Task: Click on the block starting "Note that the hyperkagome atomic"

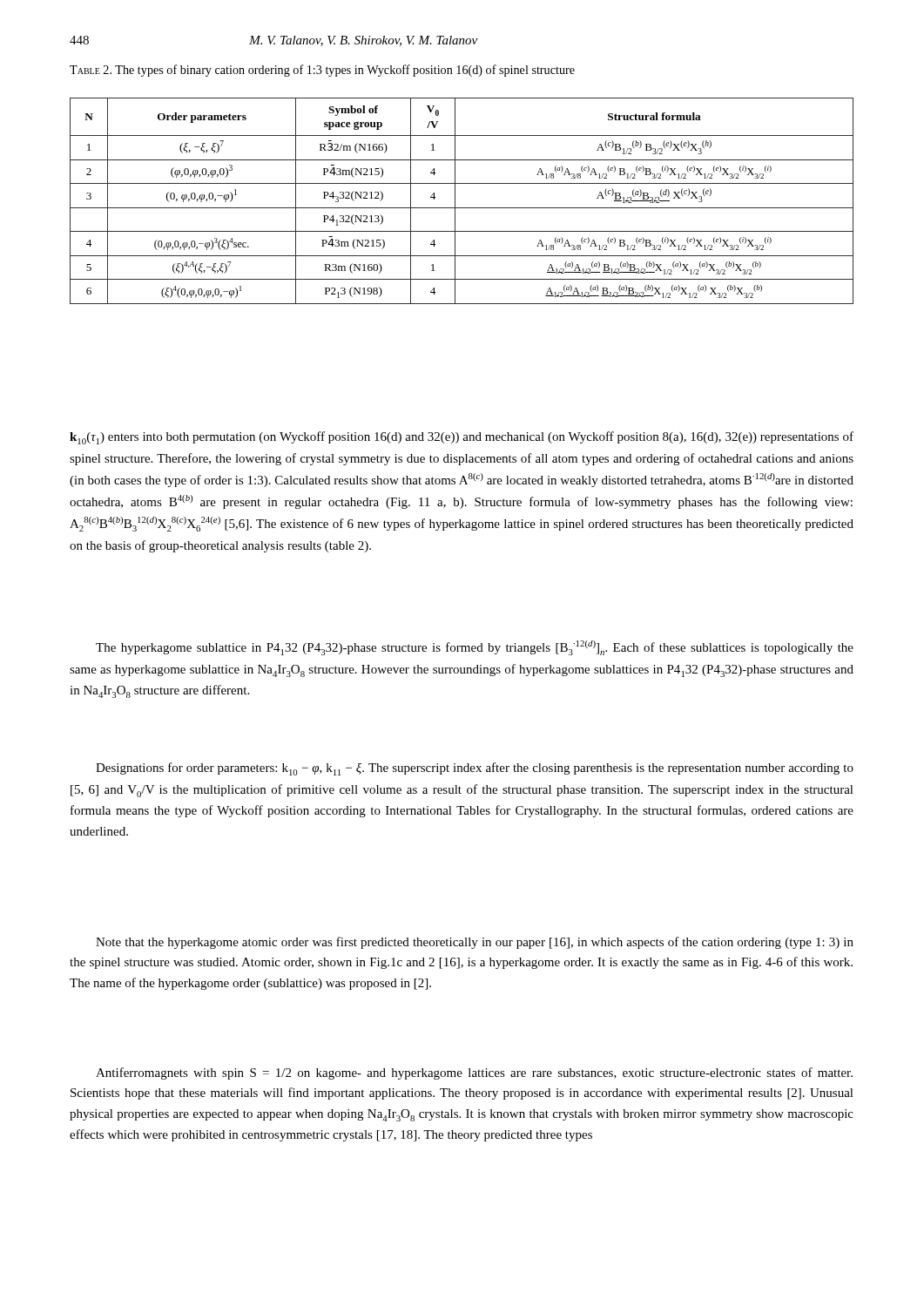Action: [x=462, y=962]
